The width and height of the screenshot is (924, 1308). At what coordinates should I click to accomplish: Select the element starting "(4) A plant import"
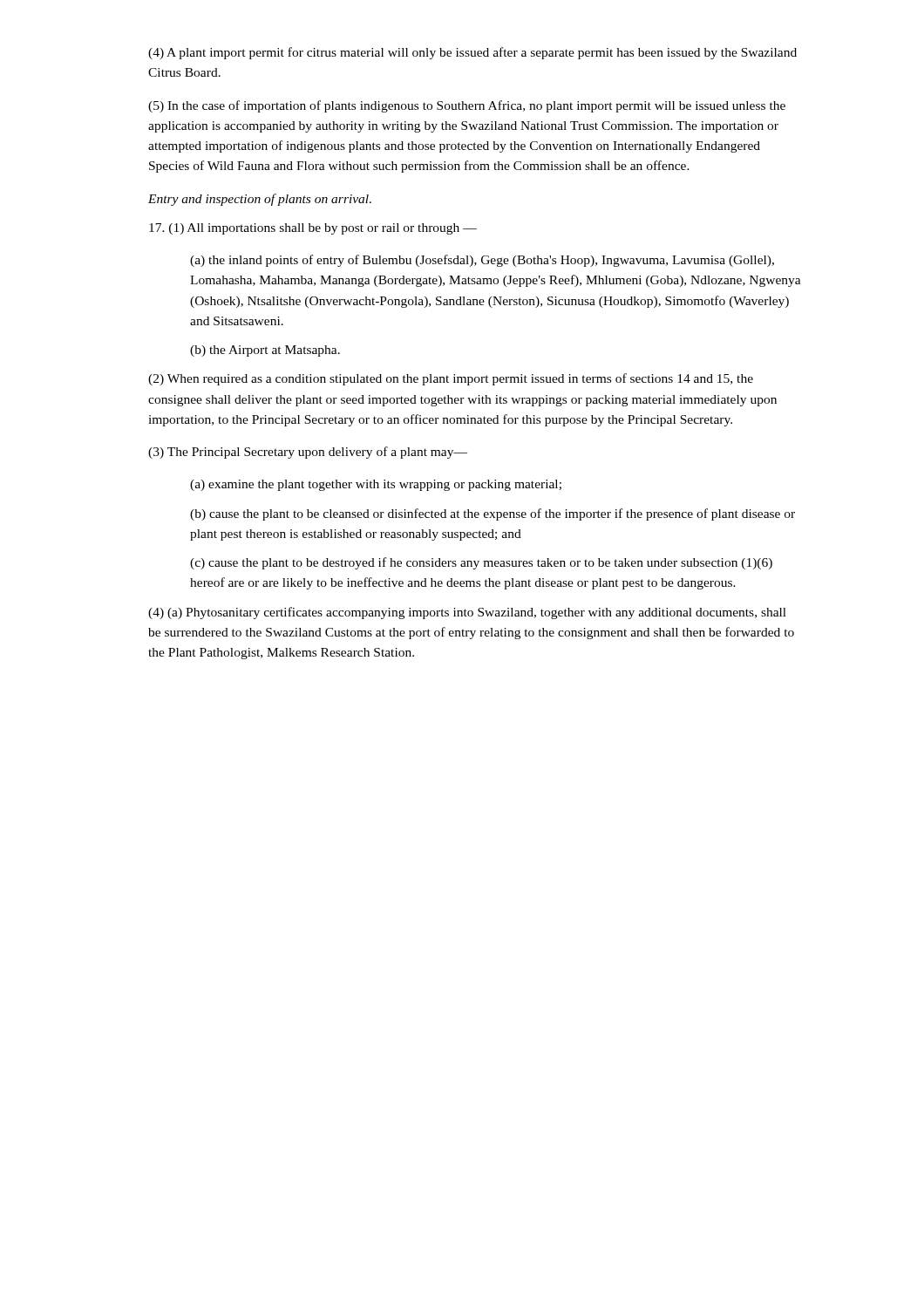tap(473, 62)
